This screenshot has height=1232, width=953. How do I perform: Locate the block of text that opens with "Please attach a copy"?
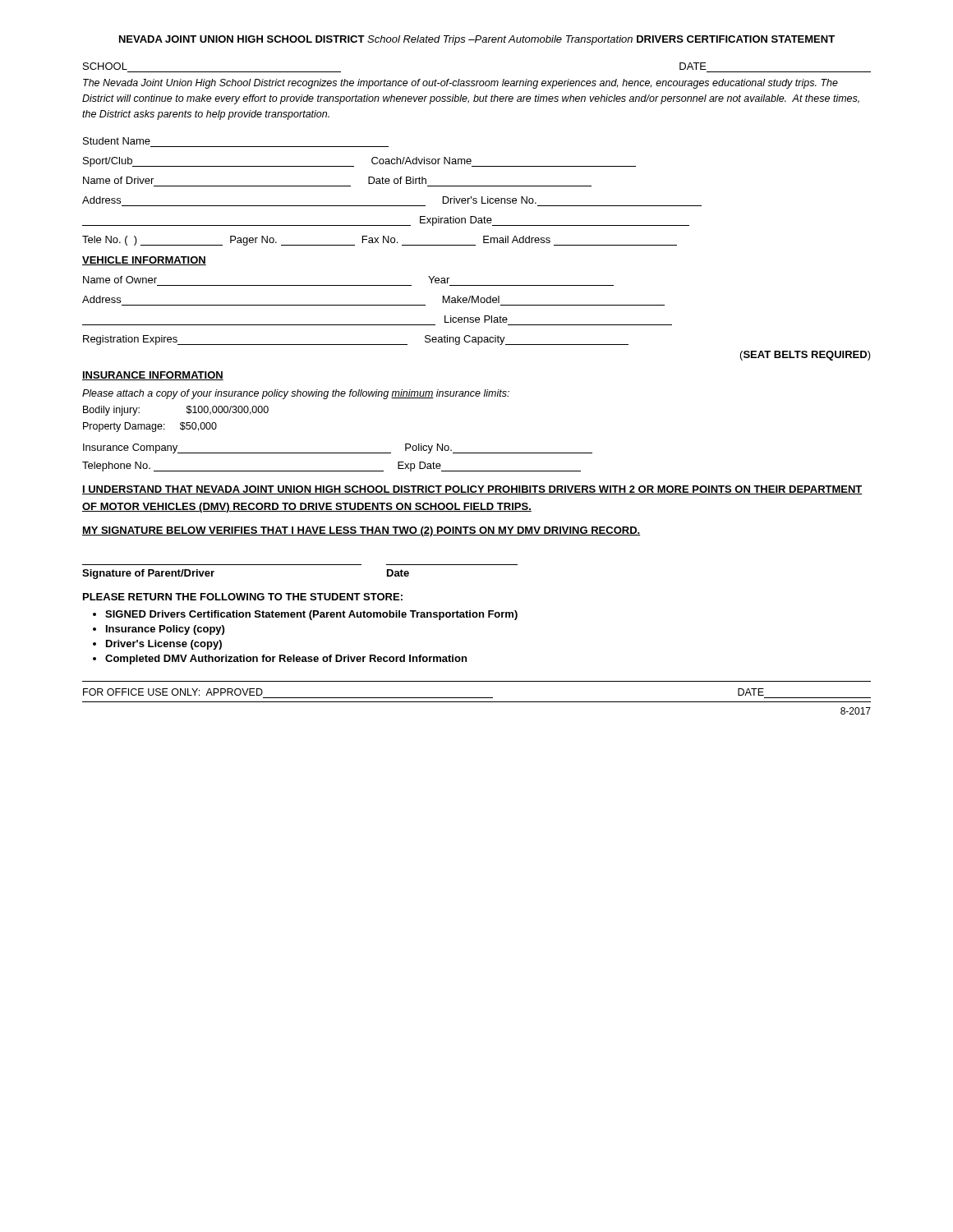[x=296, y=394]
